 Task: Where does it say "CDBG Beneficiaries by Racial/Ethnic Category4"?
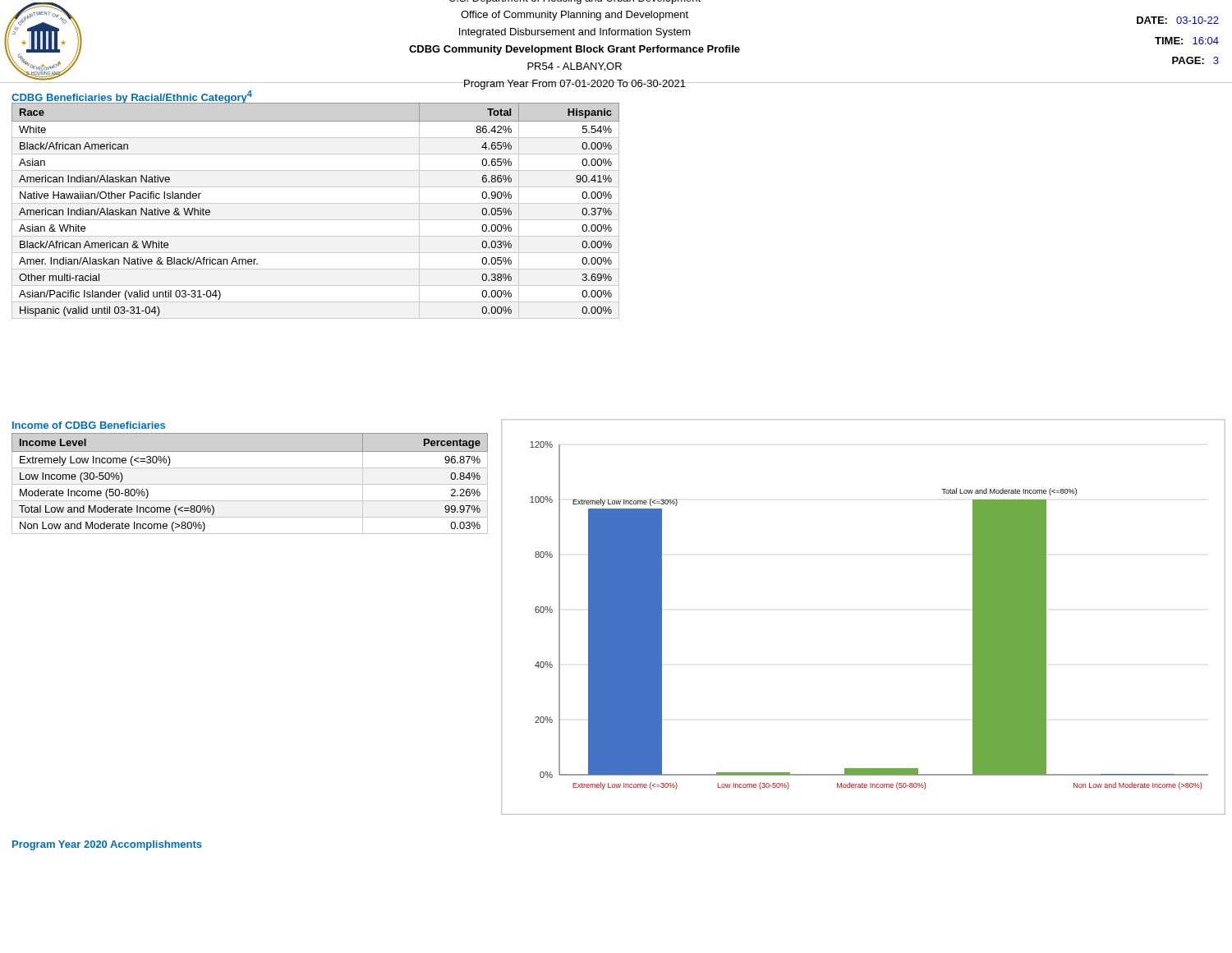click(132, 96)
